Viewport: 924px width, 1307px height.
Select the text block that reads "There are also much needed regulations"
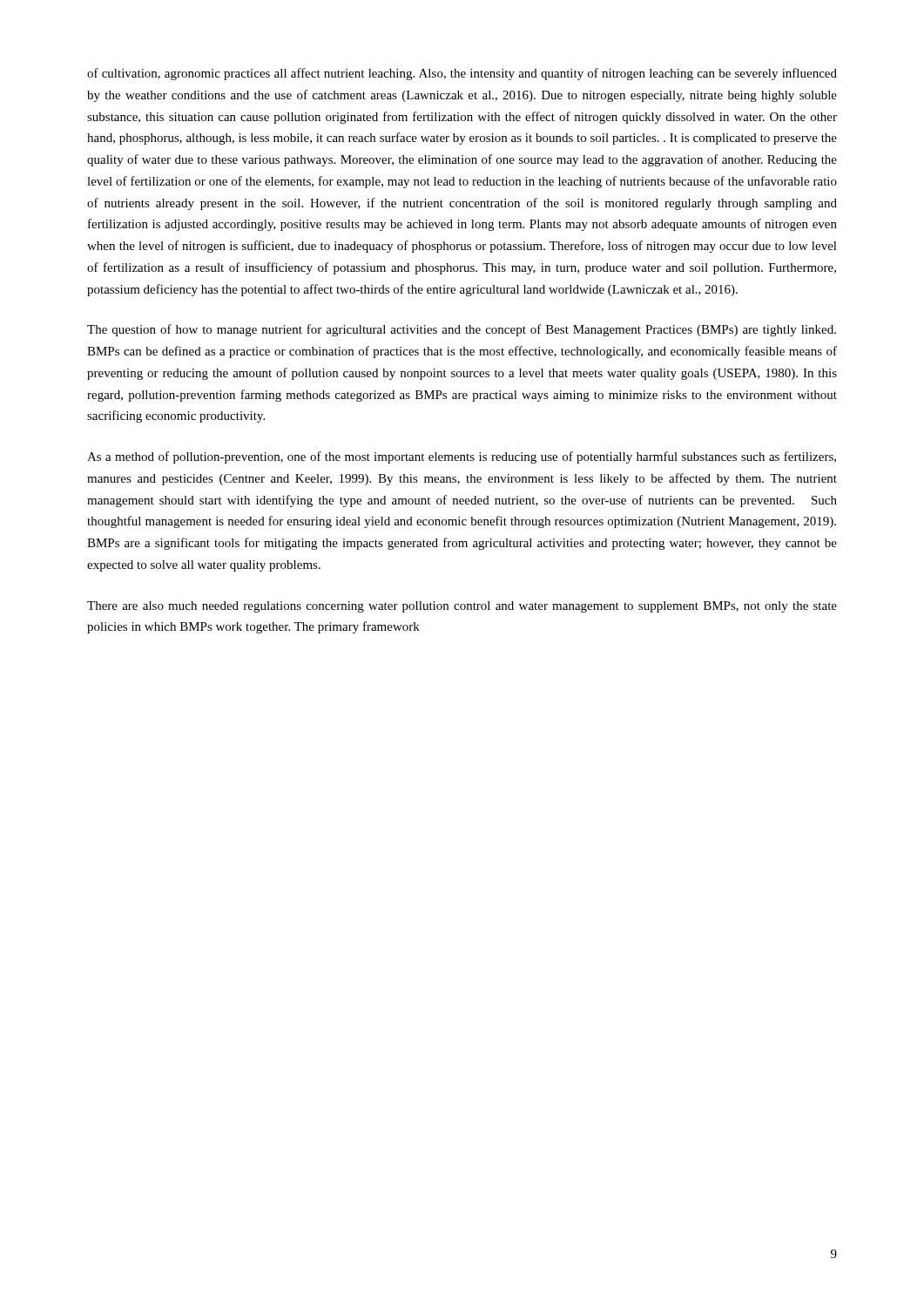click(462, 616)
